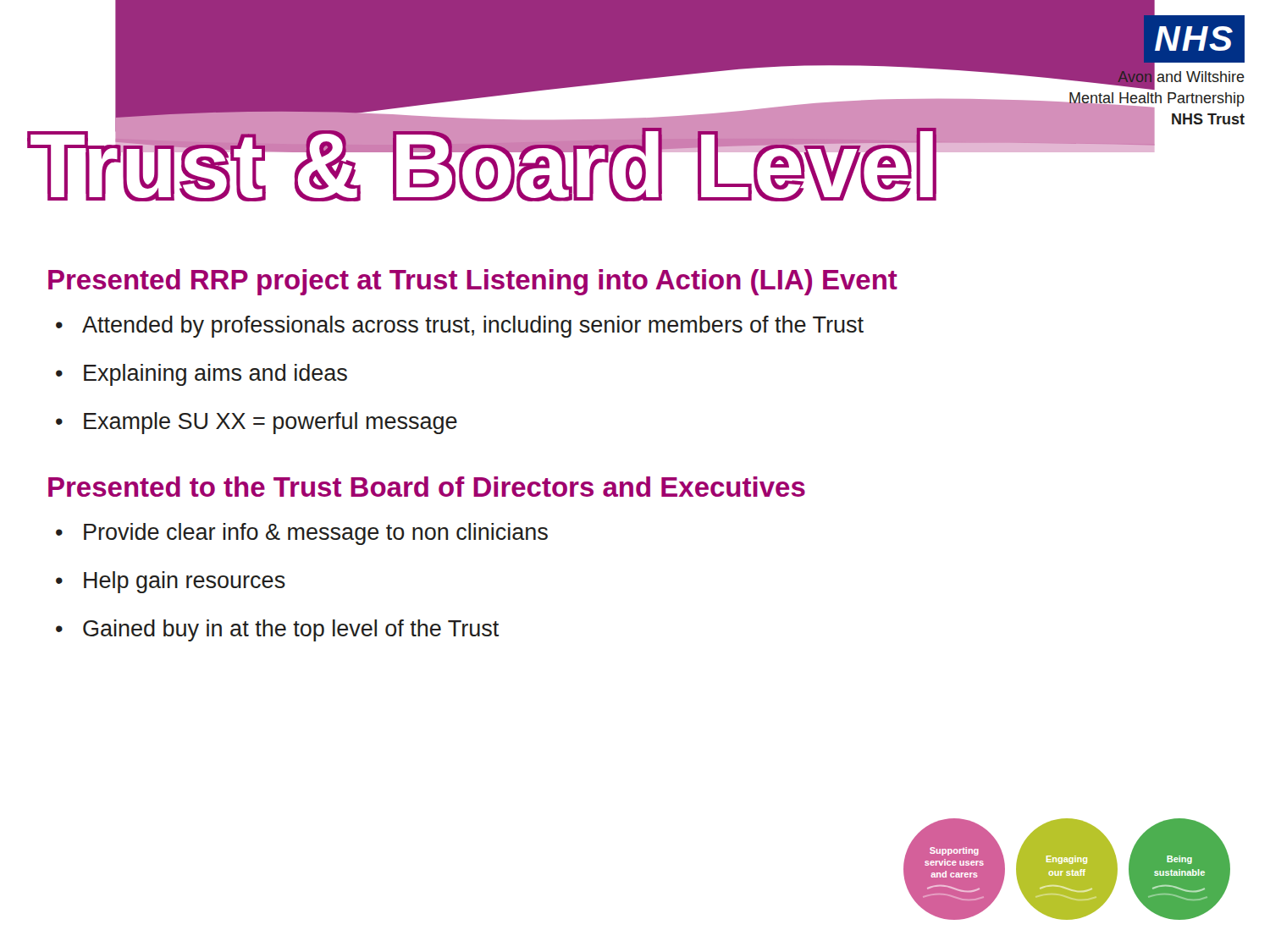Point to the region starting "• Explaining aims"
Image resolution: width=1270 pixels, height=952 pixels.
(201, 374)
